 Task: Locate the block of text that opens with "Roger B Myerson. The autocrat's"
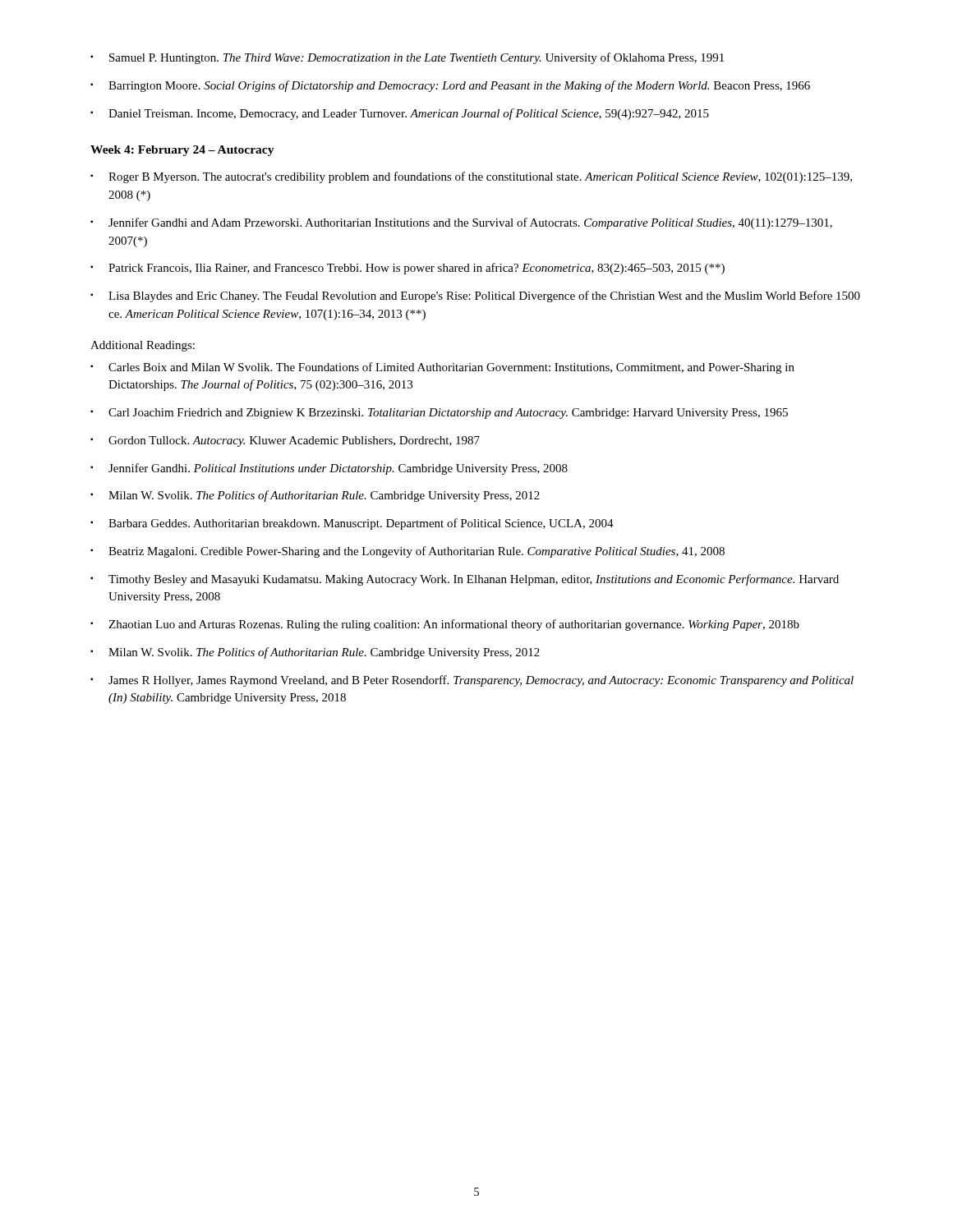tap(481, 186)
